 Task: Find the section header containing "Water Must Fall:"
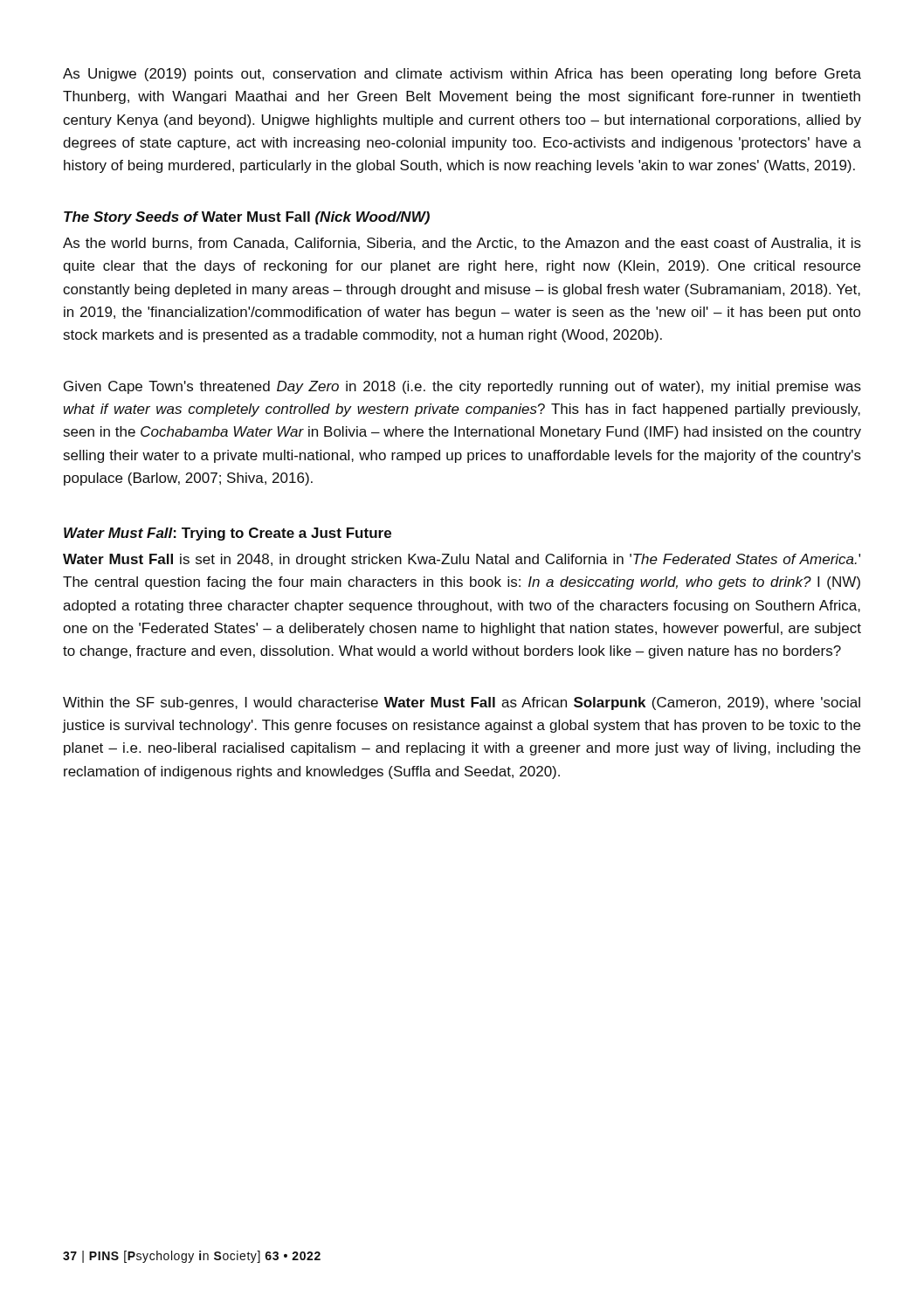(228, 534)
